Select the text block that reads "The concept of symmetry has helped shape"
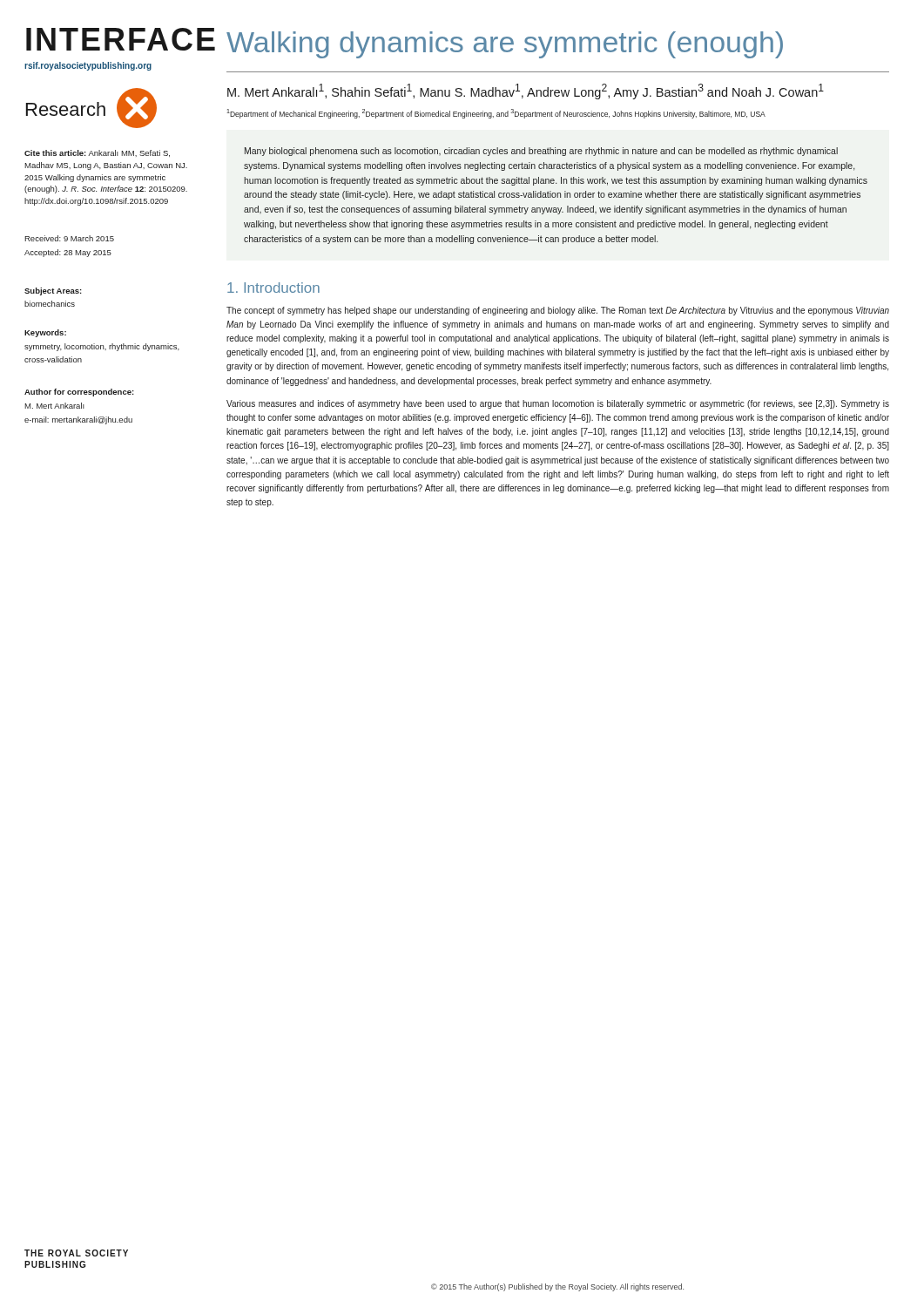The image size is (924, 1307). (x=558, y=346)
